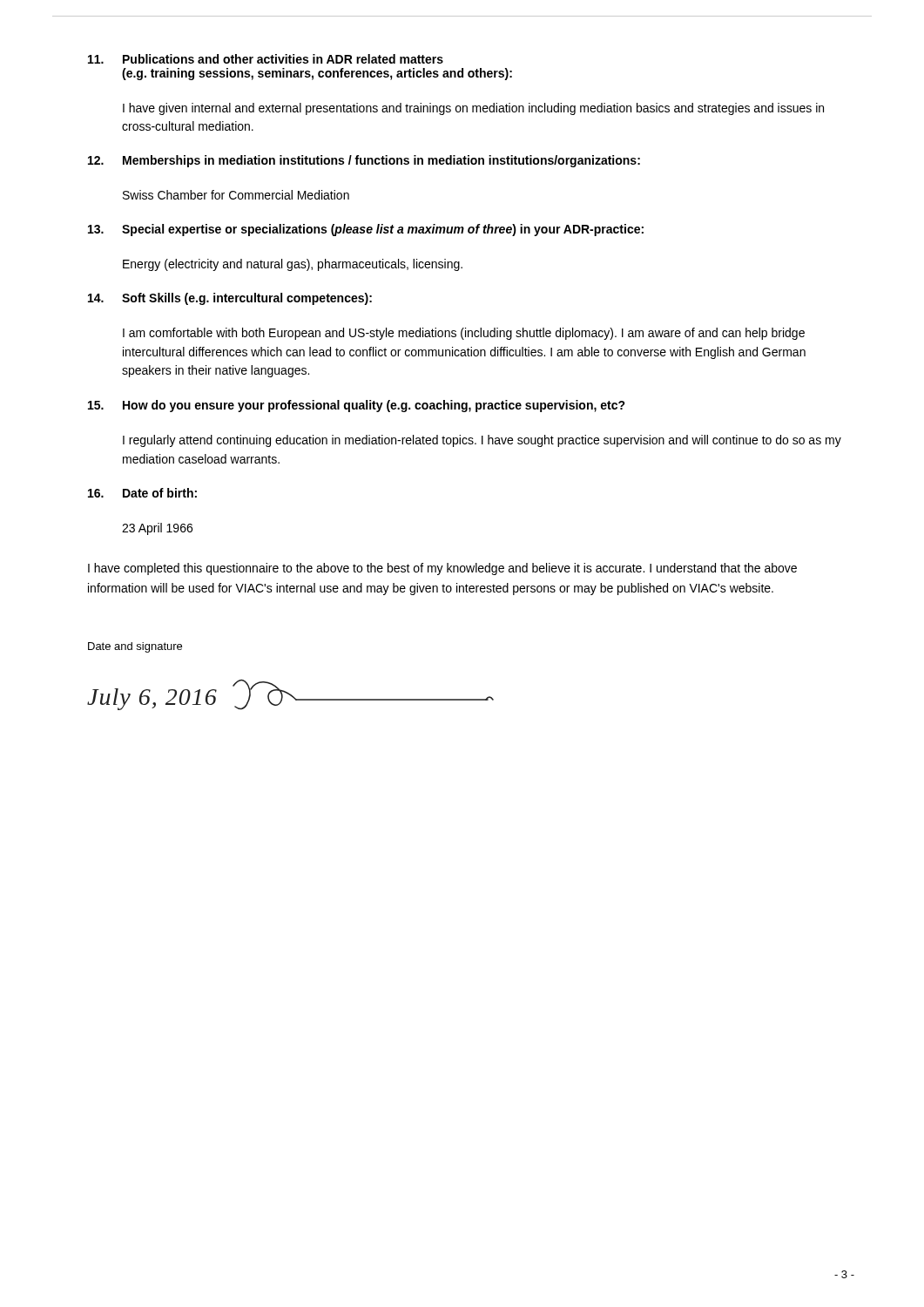Locate the block of text that opens with "I have completed this questionnaire to"
Screen dimensions: 1307x924
tap(442, 578)
